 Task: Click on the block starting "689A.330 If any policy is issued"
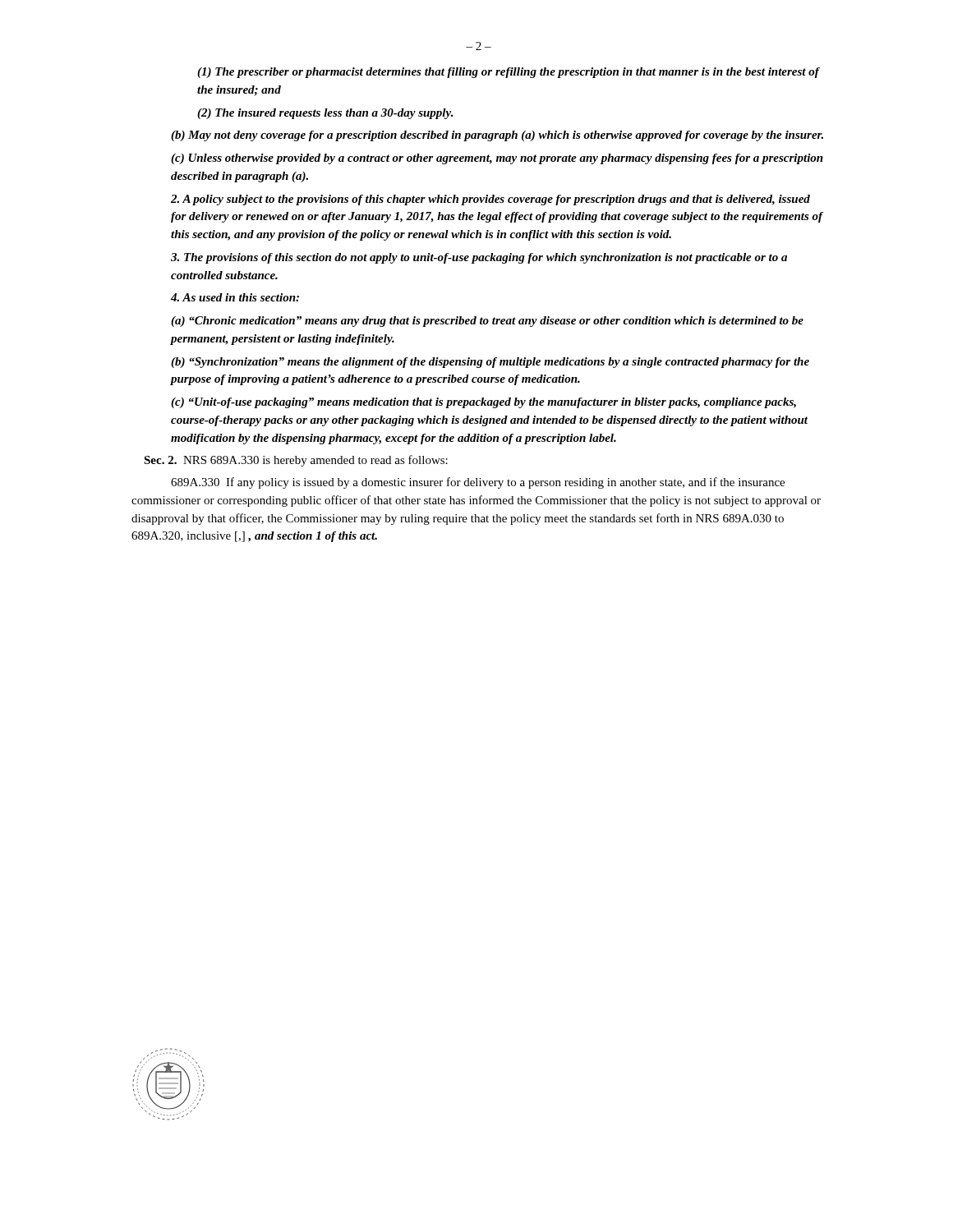point(479,510)
